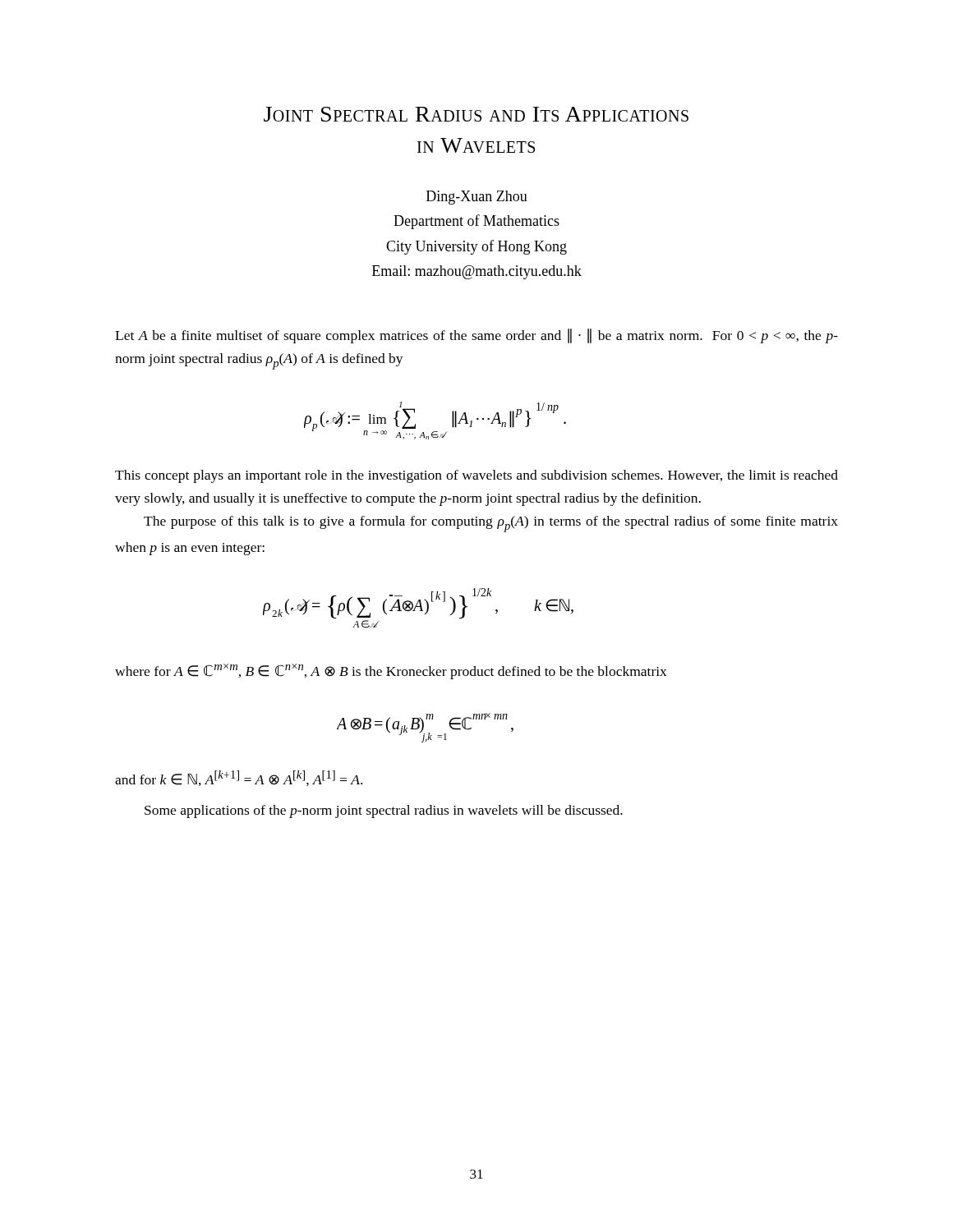953x1232 pixels.
Task: Select the formula that says "ρ p ( 𝒜 ) := lim n"
Action: [x=476, y=418]
